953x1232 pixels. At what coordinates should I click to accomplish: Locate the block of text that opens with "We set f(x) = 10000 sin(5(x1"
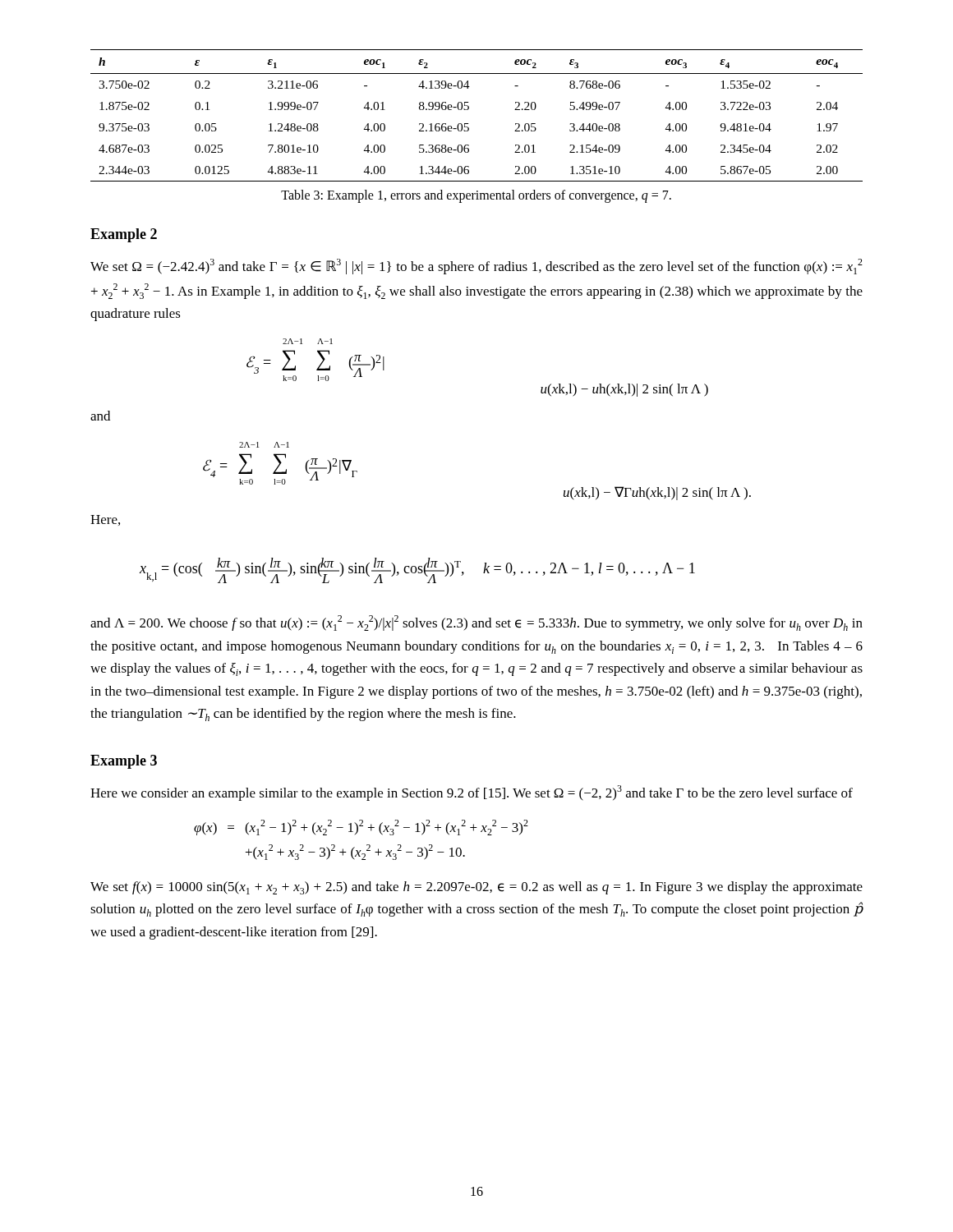click(476, 909)
